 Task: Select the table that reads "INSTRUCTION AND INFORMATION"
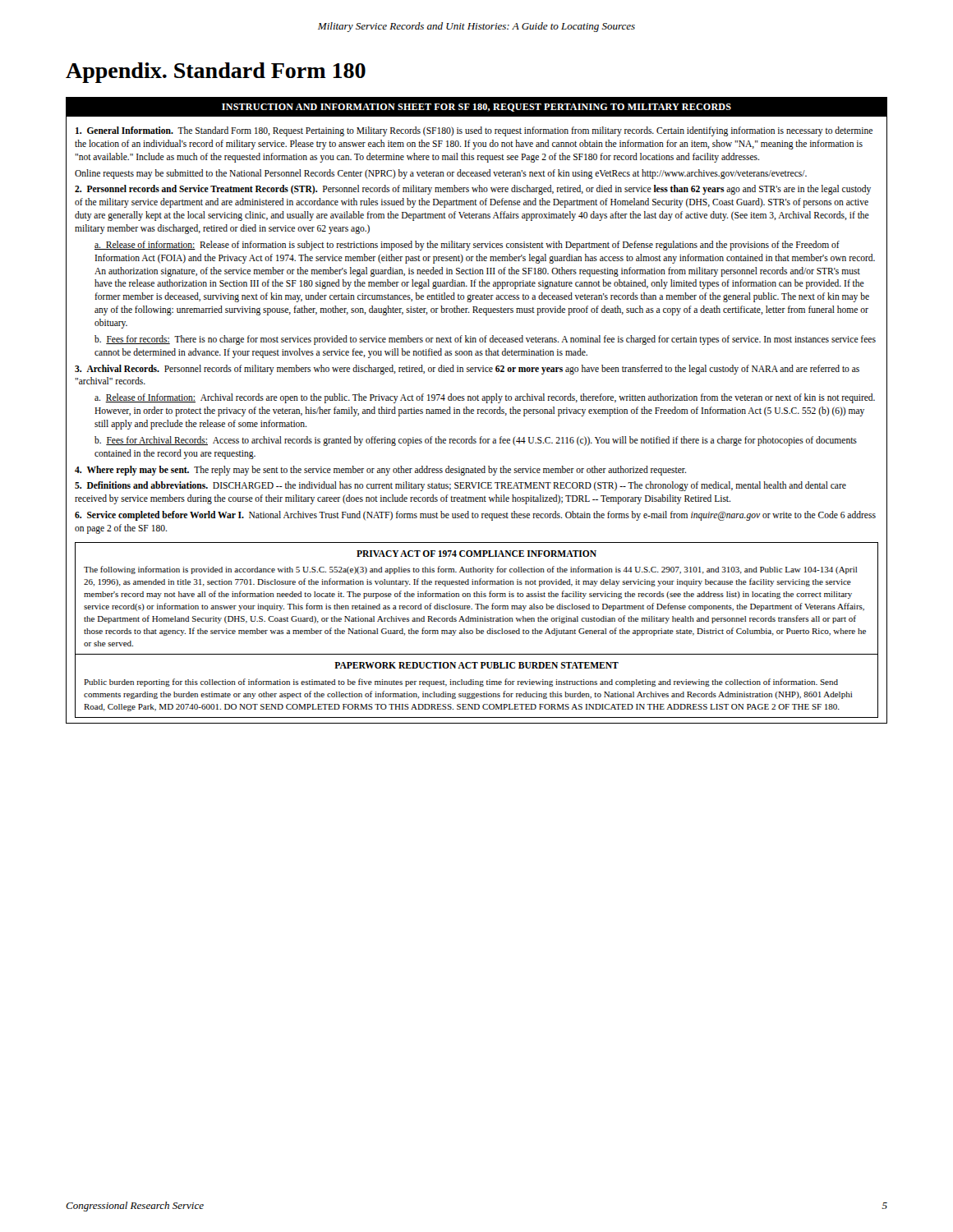pos(476,410)
